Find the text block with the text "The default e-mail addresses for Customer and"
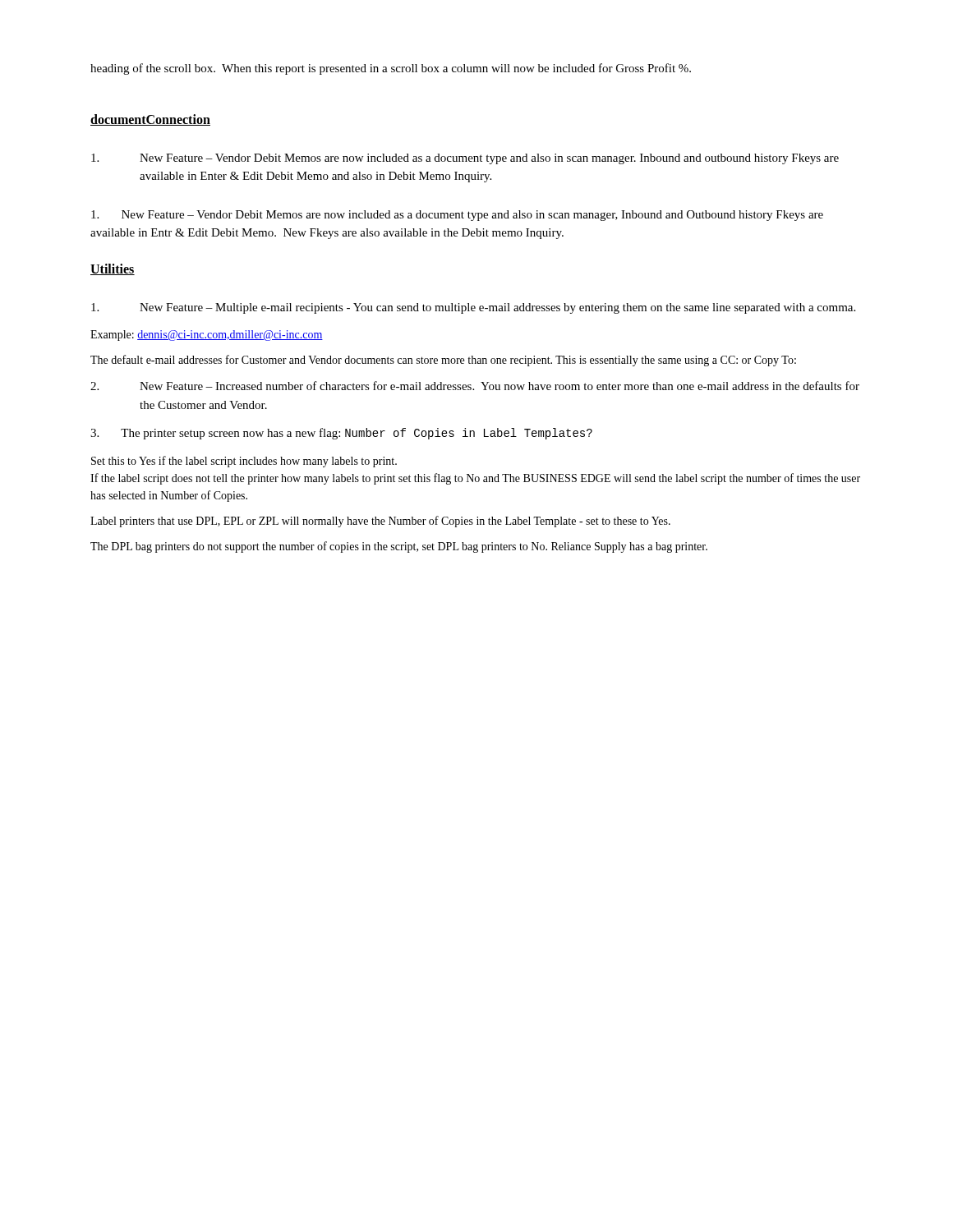 point(444,360)
